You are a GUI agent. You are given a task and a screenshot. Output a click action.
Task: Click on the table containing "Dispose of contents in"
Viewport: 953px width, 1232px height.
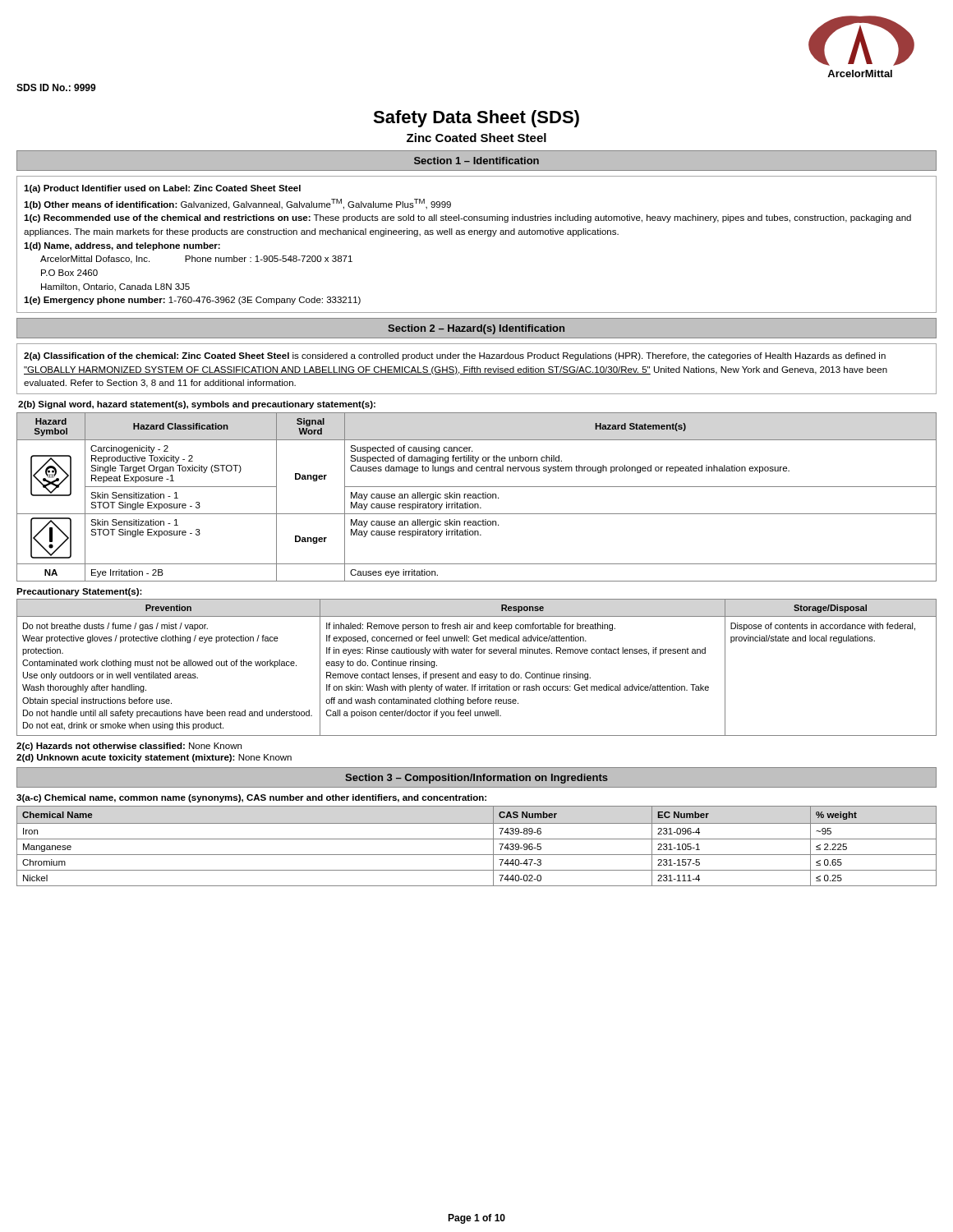coord(476,667)
